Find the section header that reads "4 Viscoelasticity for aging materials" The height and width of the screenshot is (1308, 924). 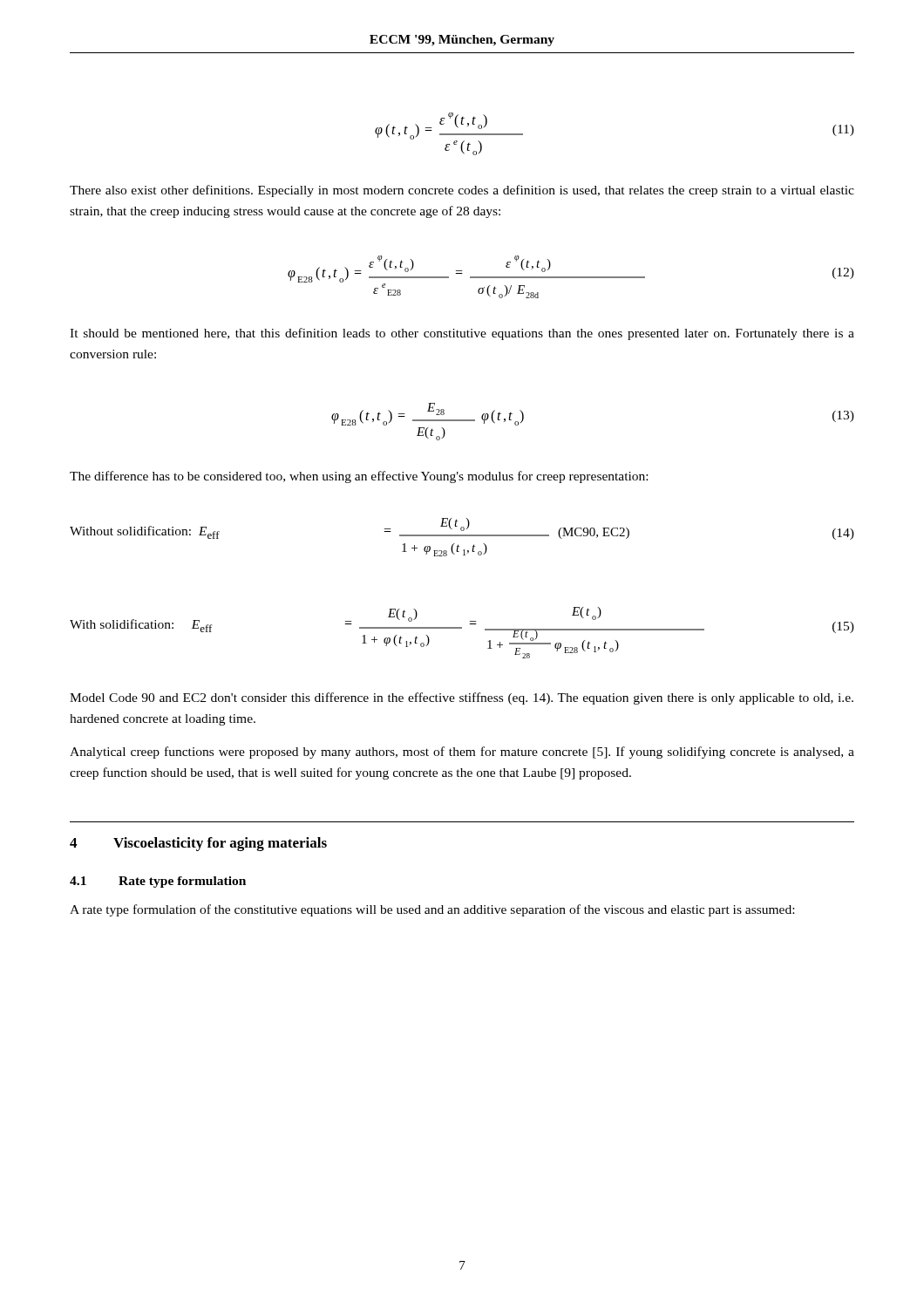tap(198, 843)
